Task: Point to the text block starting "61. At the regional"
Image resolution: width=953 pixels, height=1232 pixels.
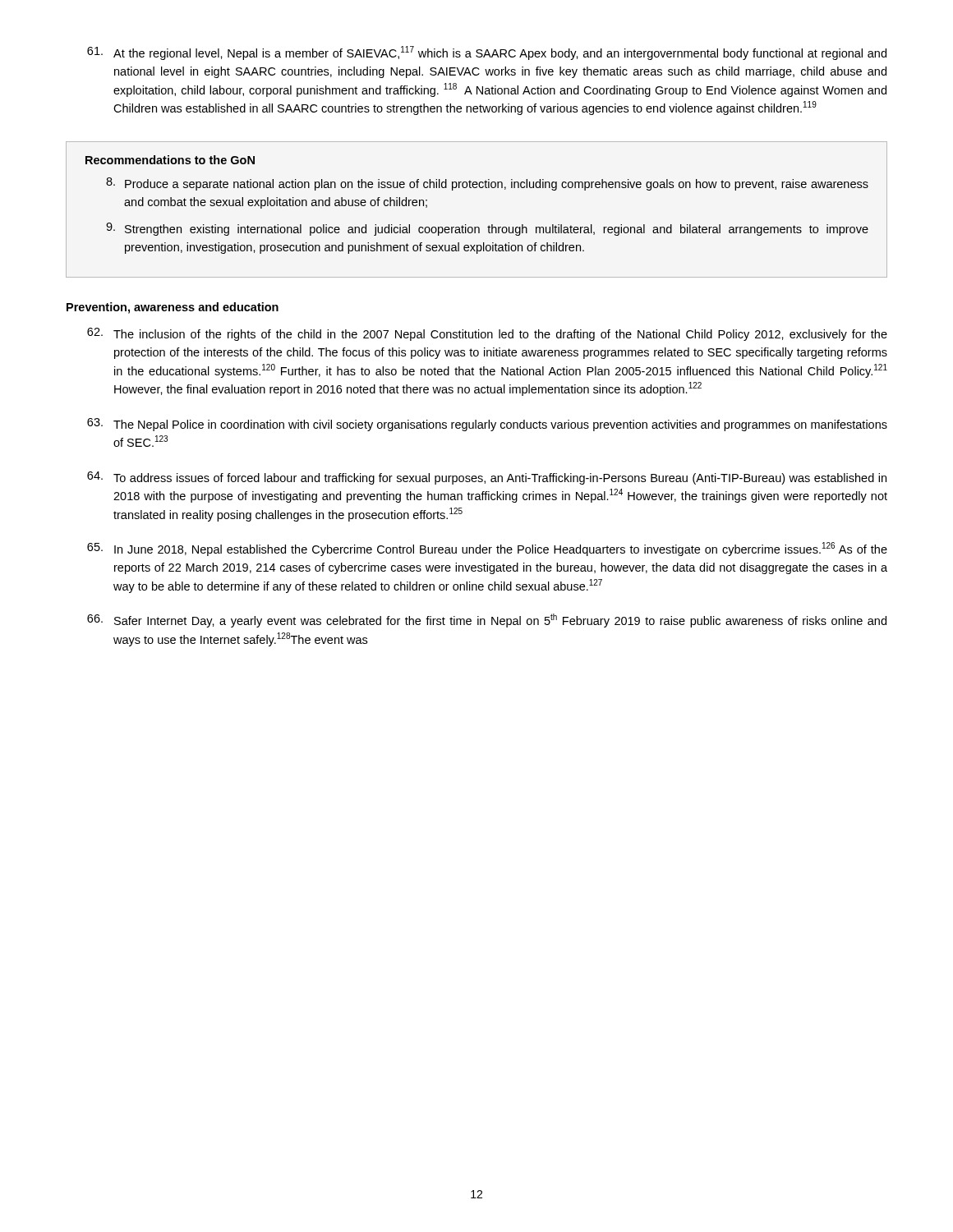Action: pyautogui.click(x=476, y=81)
